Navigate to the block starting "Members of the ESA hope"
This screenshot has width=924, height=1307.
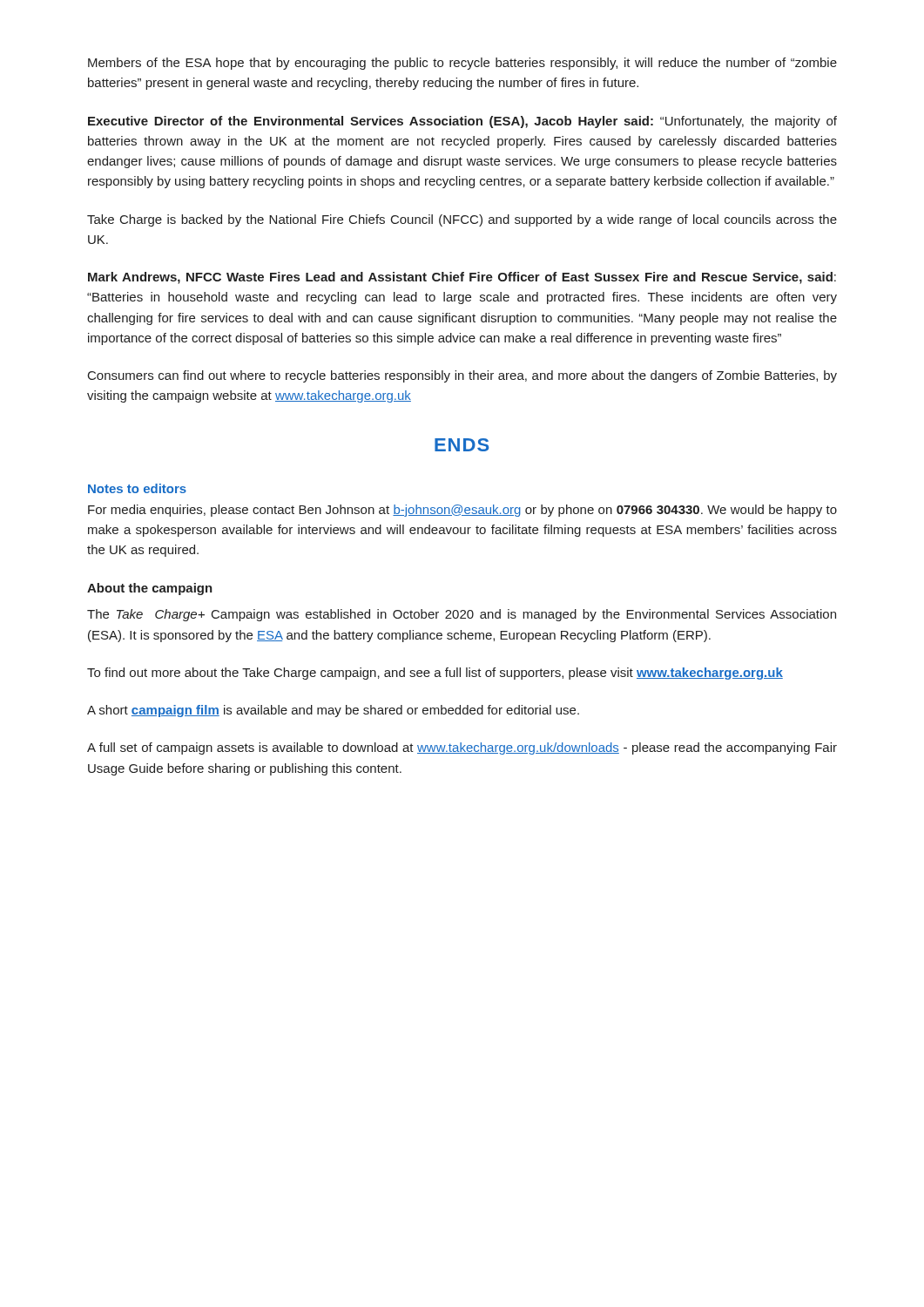(x=462, y=72)
